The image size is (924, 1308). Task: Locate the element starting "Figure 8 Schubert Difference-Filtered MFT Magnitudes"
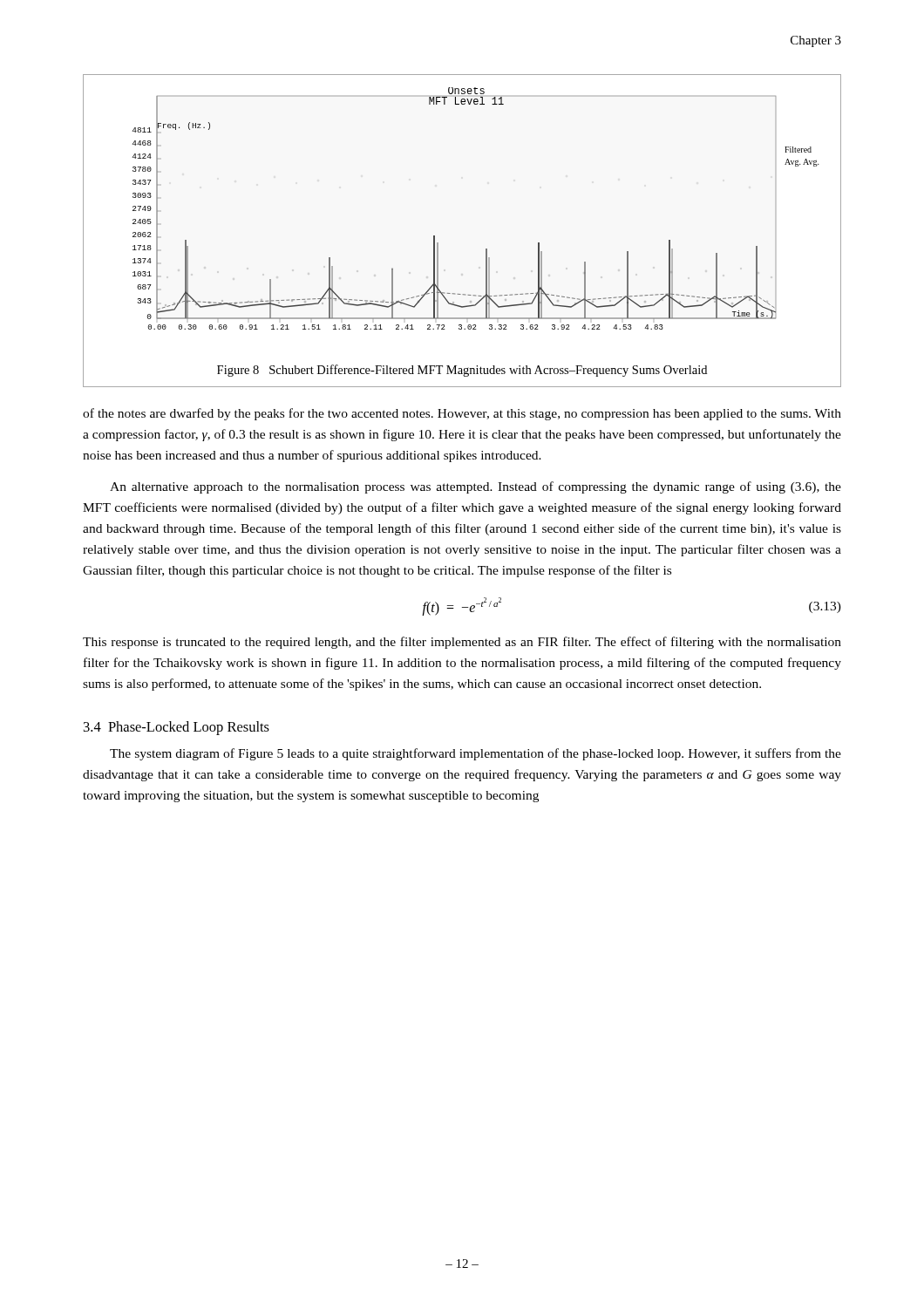(462, 370)
